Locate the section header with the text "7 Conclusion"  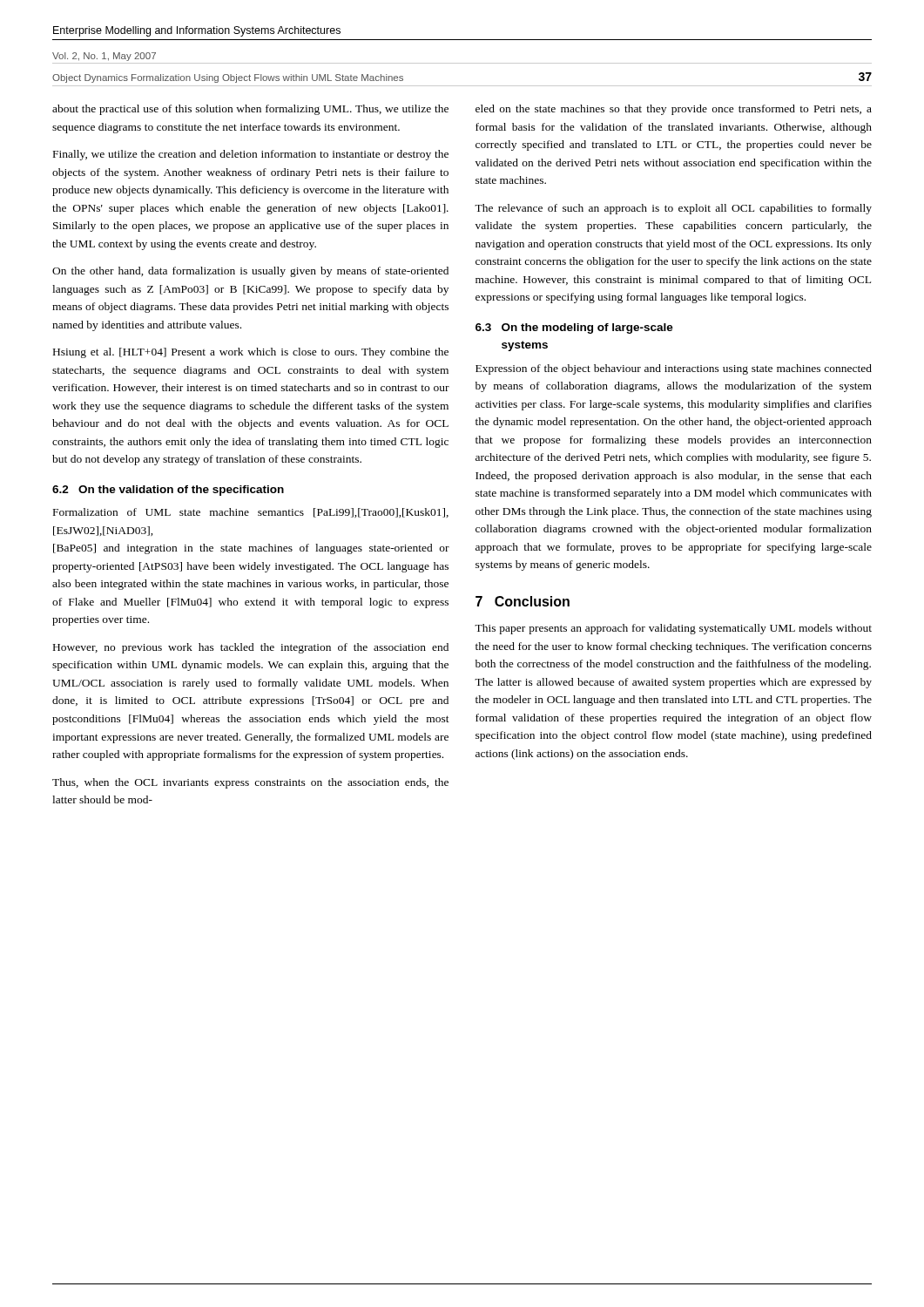click(523, 602)
